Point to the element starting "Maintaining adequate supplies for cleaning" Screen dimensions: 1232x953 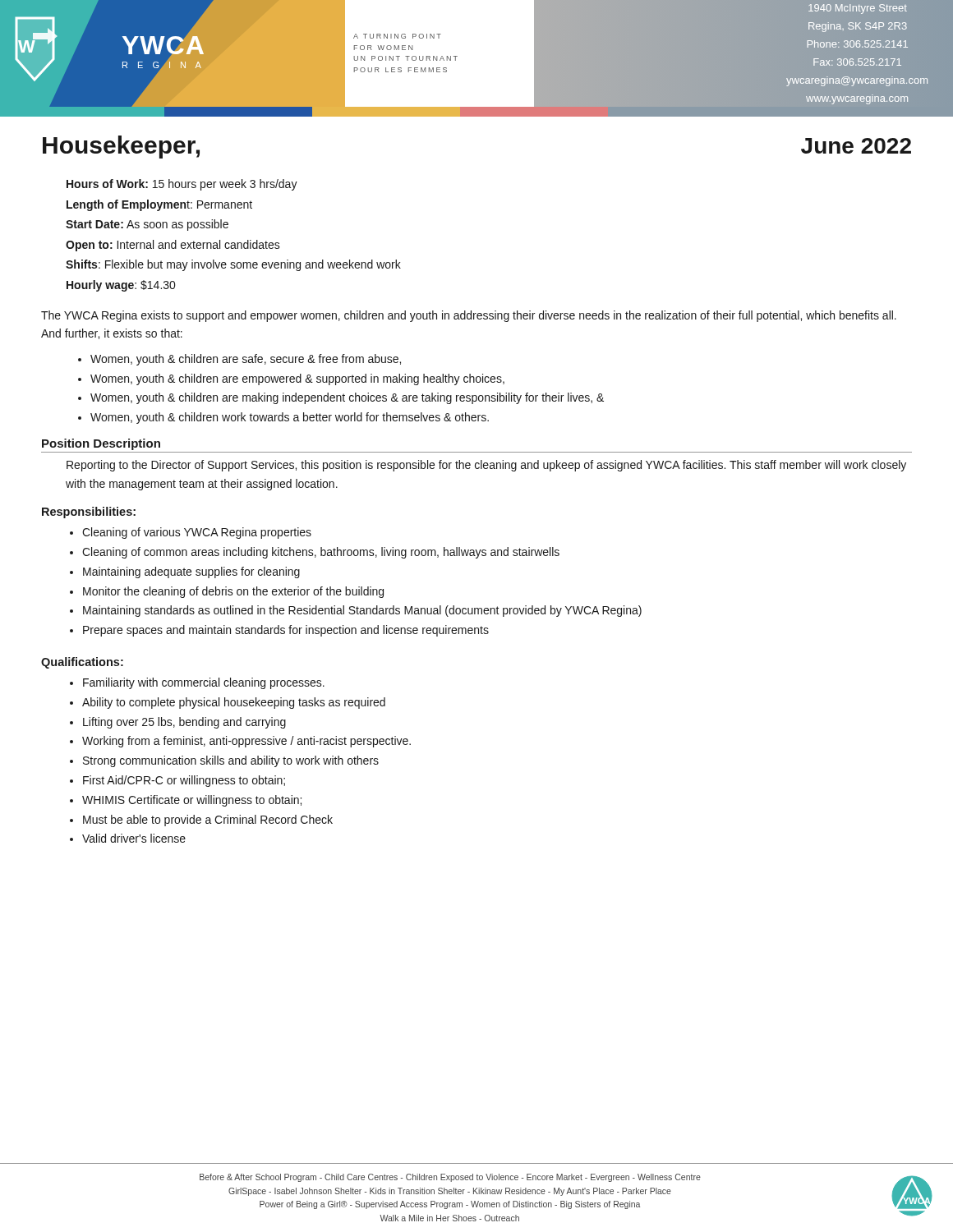191,571
